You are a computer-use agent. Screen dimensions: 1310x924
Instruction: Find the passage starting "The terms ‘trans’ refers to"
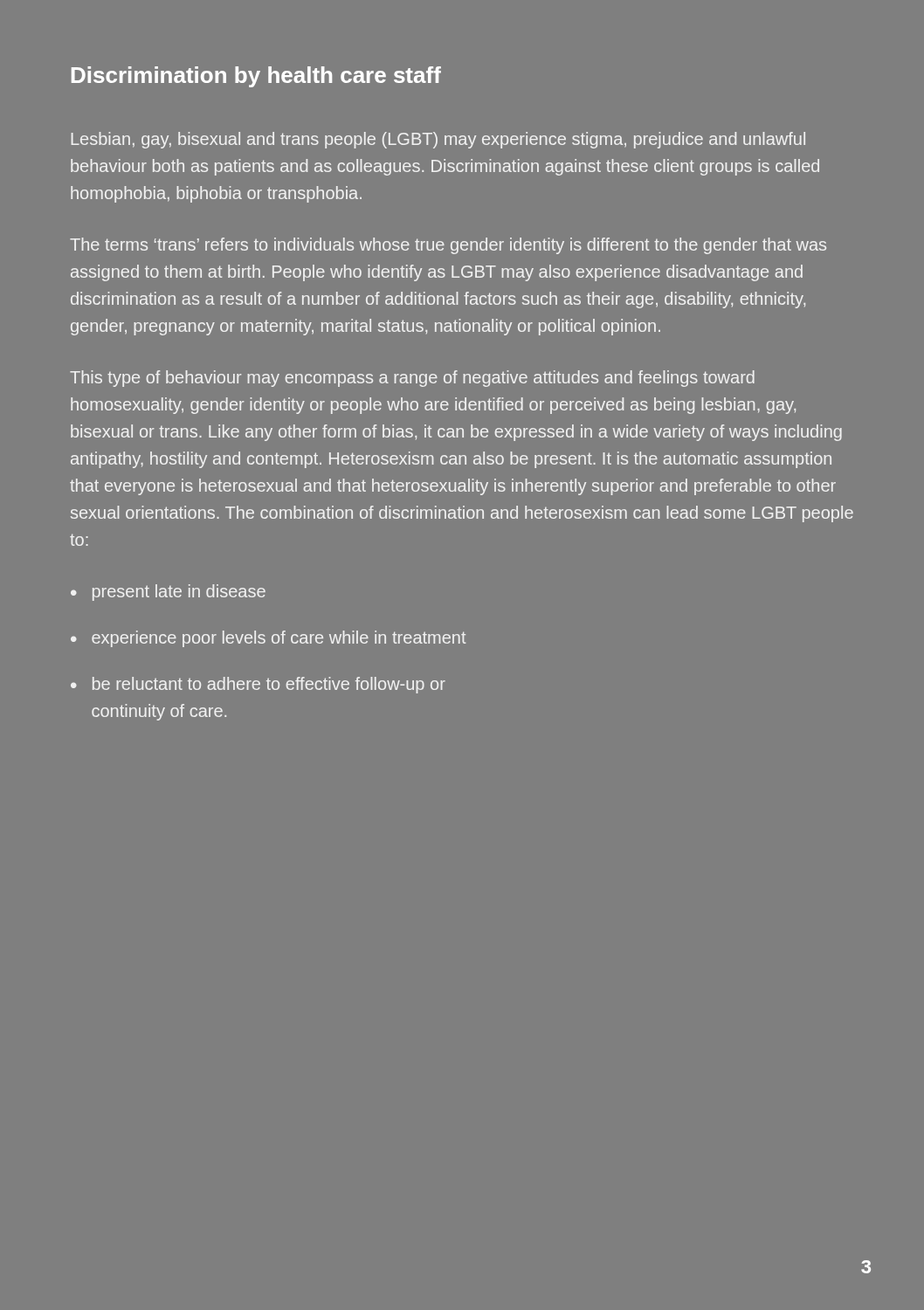click(x=449, y=285)
